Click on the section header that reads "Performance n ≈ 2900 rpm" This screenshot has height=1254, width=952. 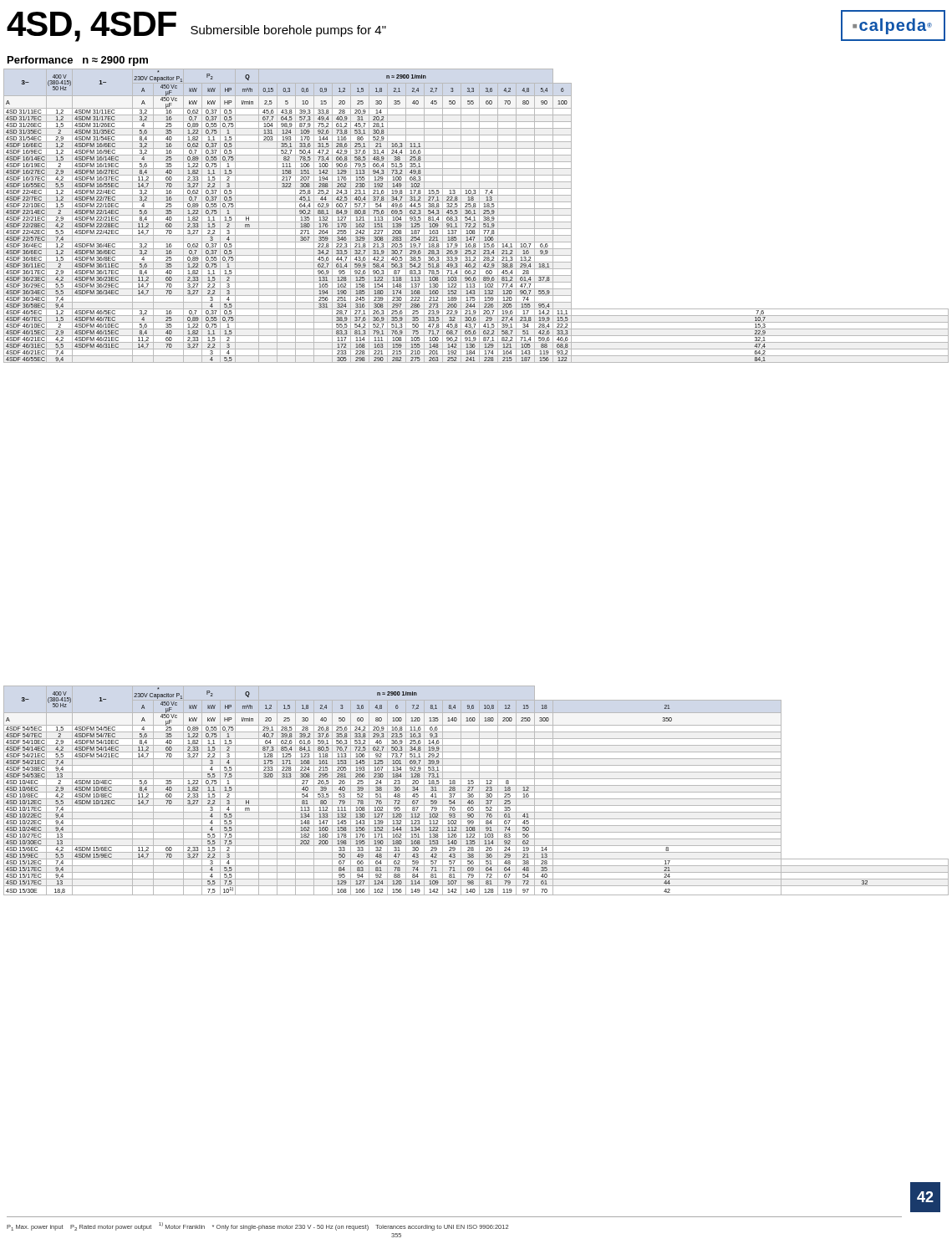point(78,60)
